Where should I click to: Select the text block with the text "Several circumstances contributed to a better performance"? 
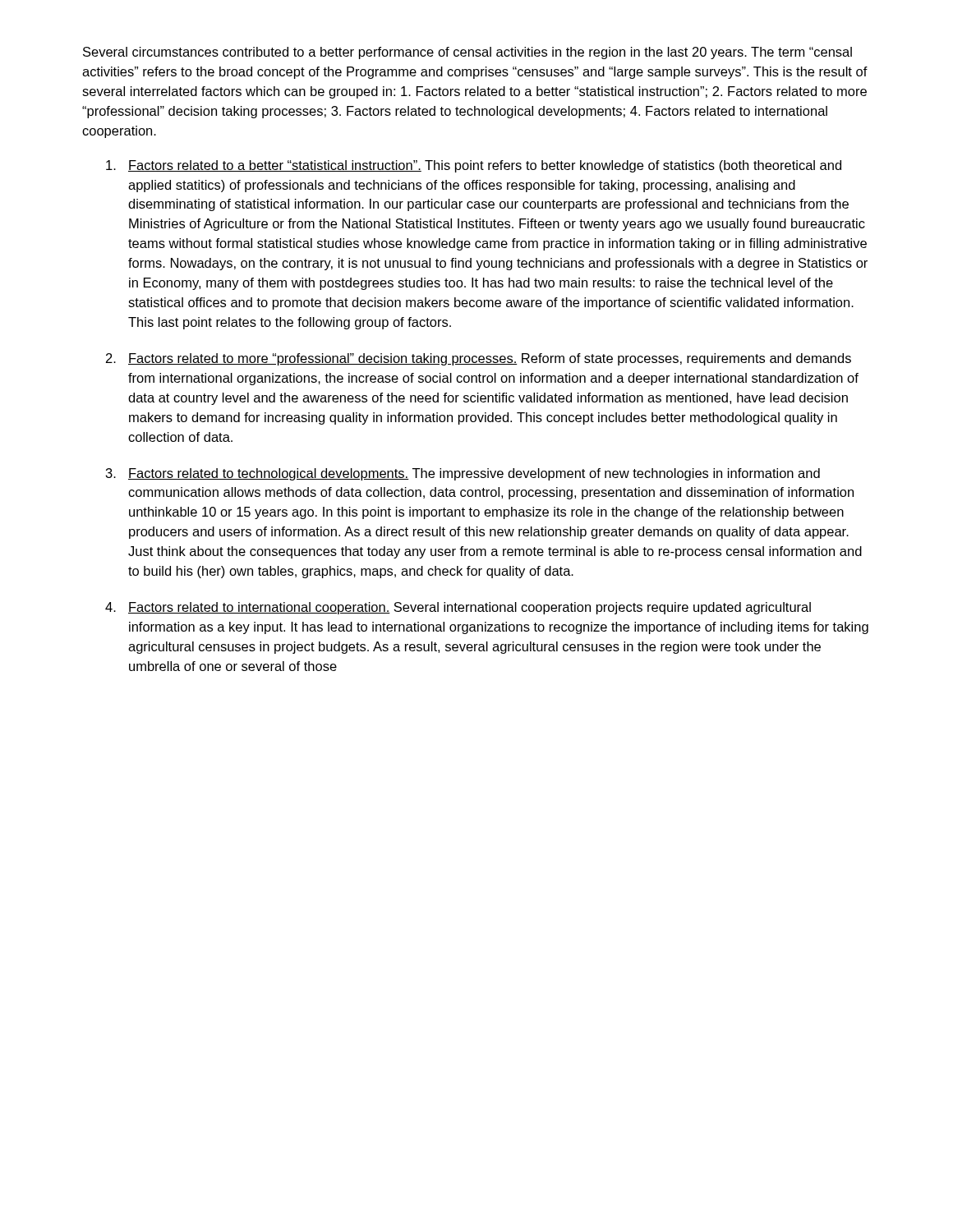475,91
